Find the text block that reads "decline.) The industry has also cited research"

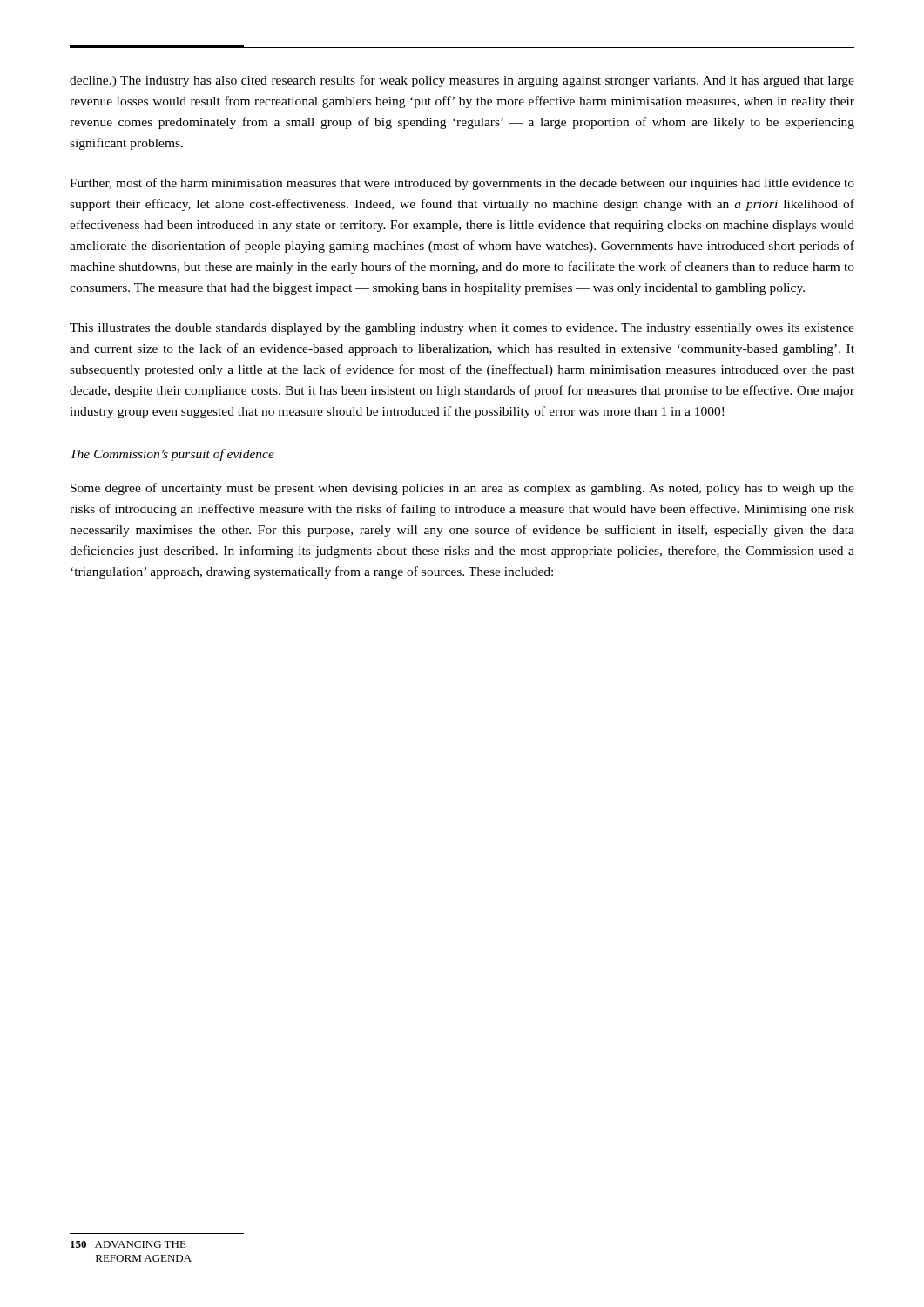[x=462, y=111]
